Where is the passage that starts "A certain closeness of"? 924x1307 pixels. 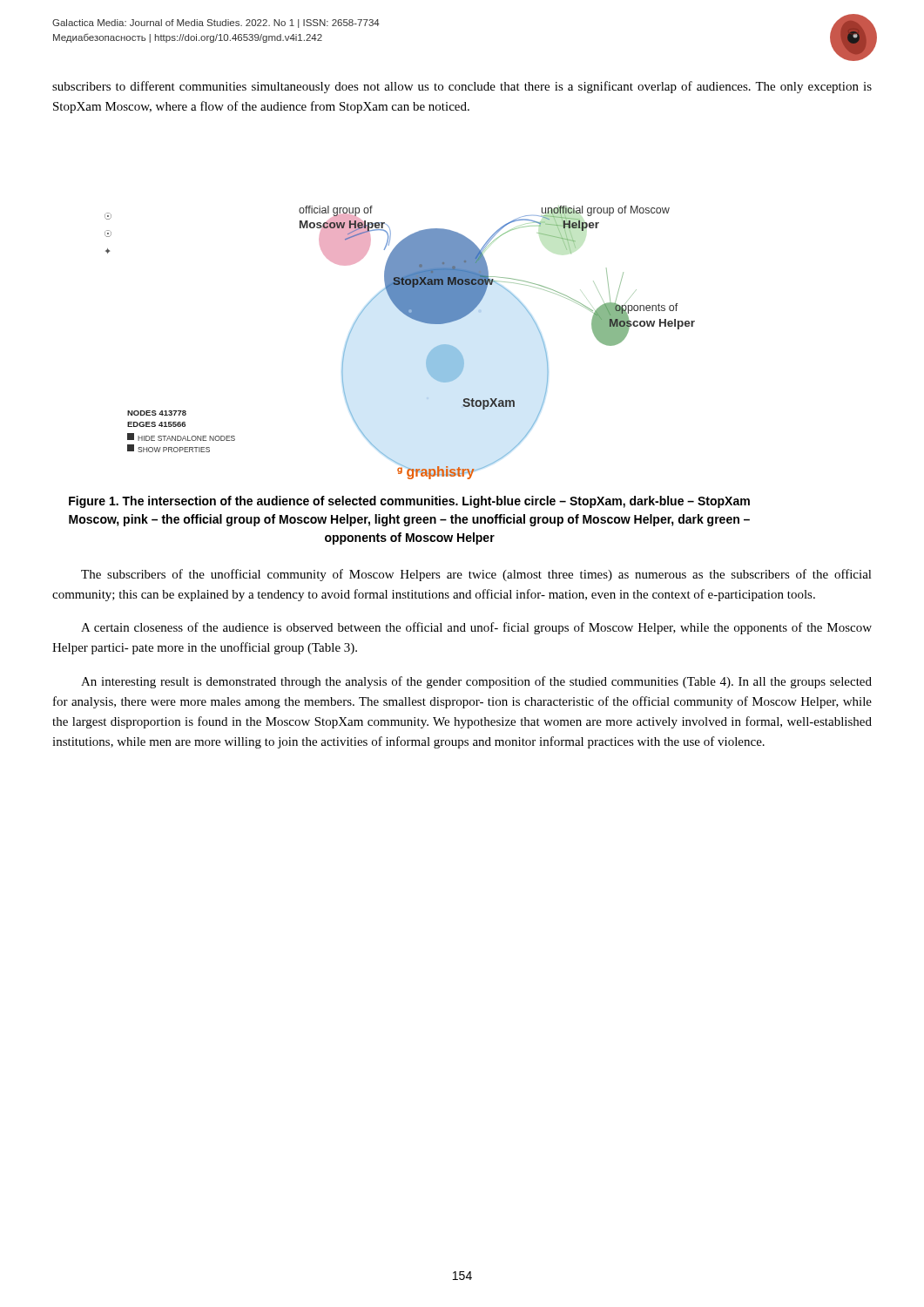click(462, 637)
